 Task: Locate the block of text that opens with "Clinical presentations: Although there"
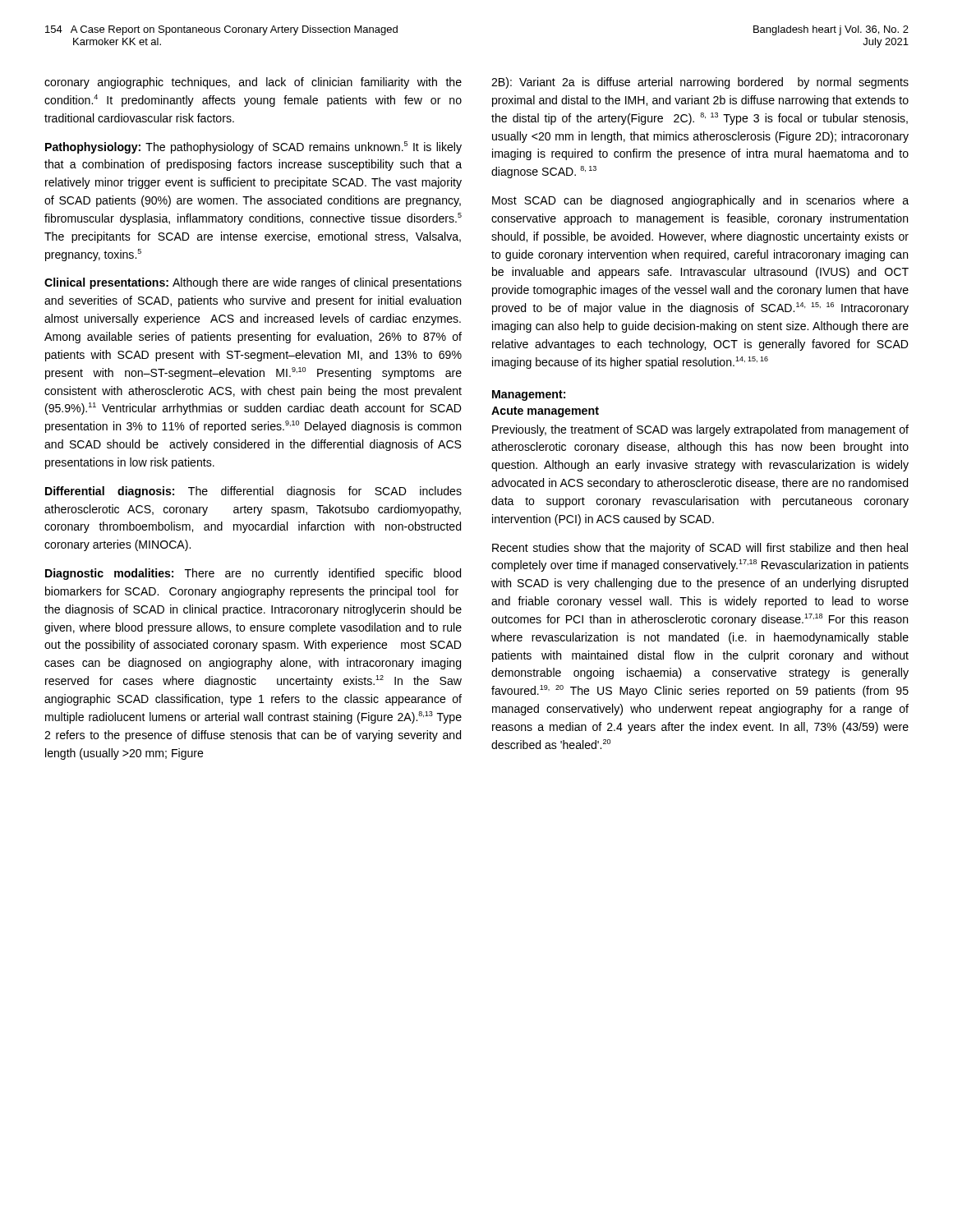(x=253, y=373)
